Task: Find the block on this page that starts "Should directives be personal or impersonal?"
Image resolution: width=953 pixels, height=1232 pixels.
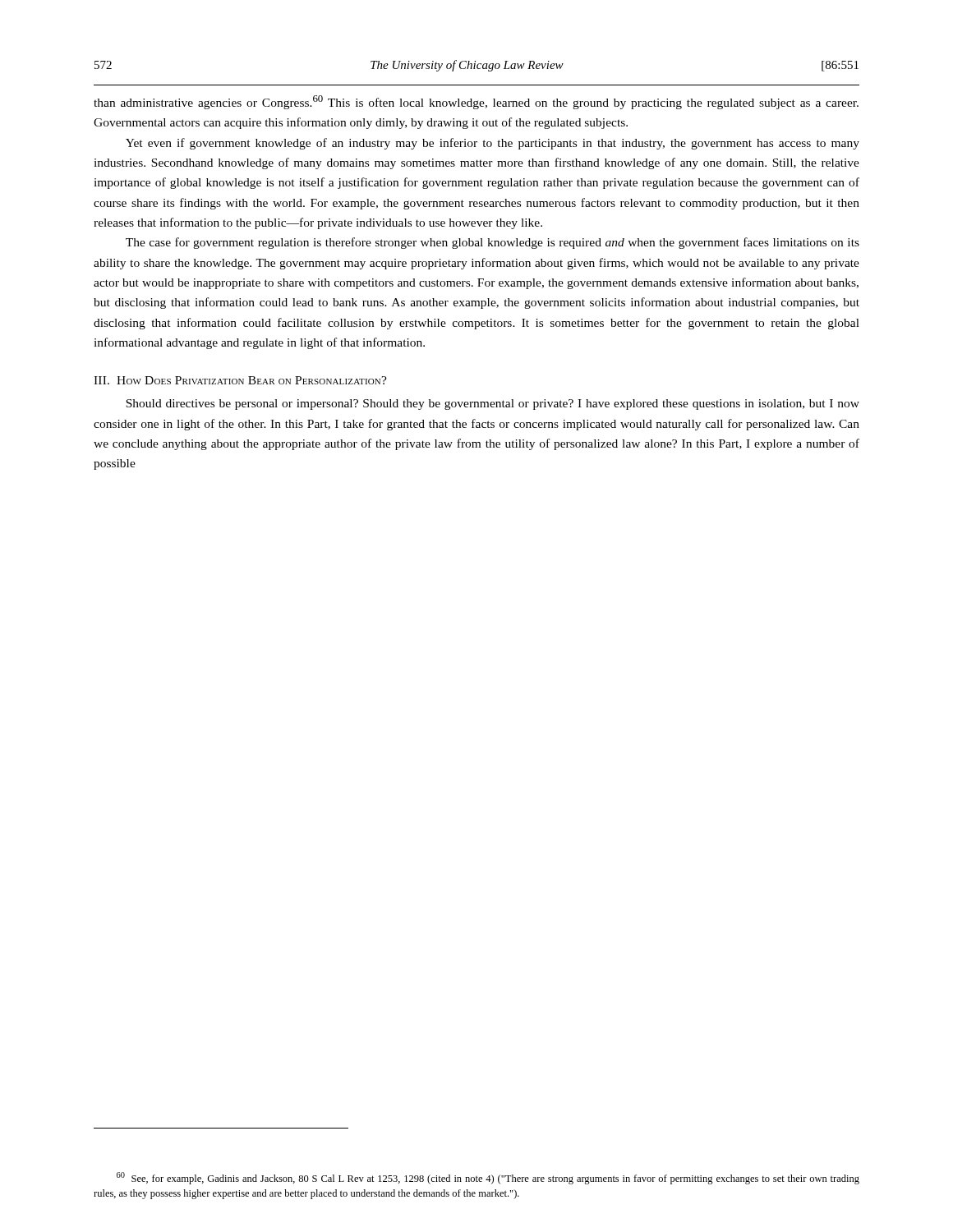Action: pyautogui.click(x=476, y=434)
